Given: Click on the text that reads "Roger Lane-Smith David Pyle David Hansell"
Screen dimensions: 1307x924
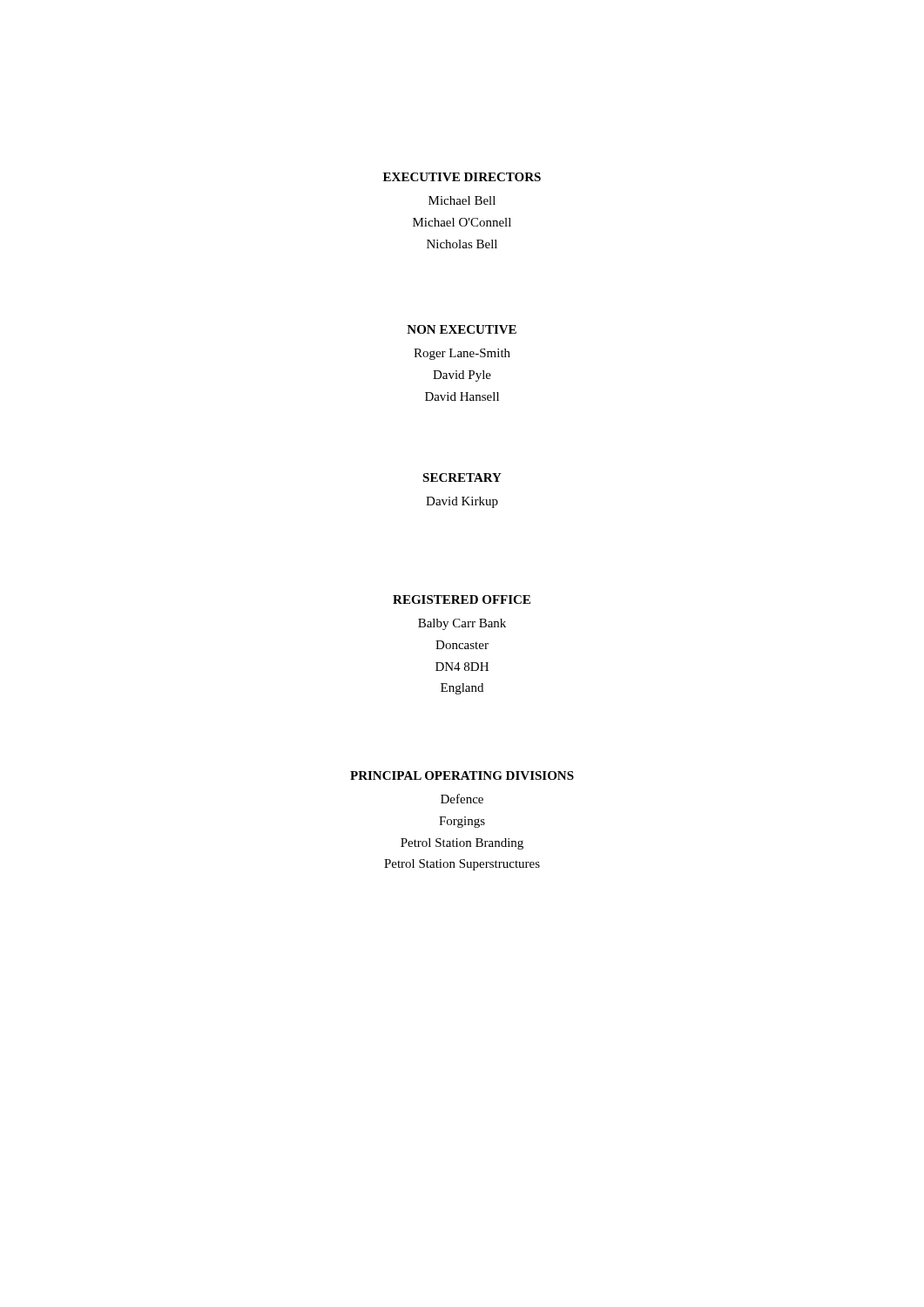Looking at the screenshot, I should (x=462, y=374).
